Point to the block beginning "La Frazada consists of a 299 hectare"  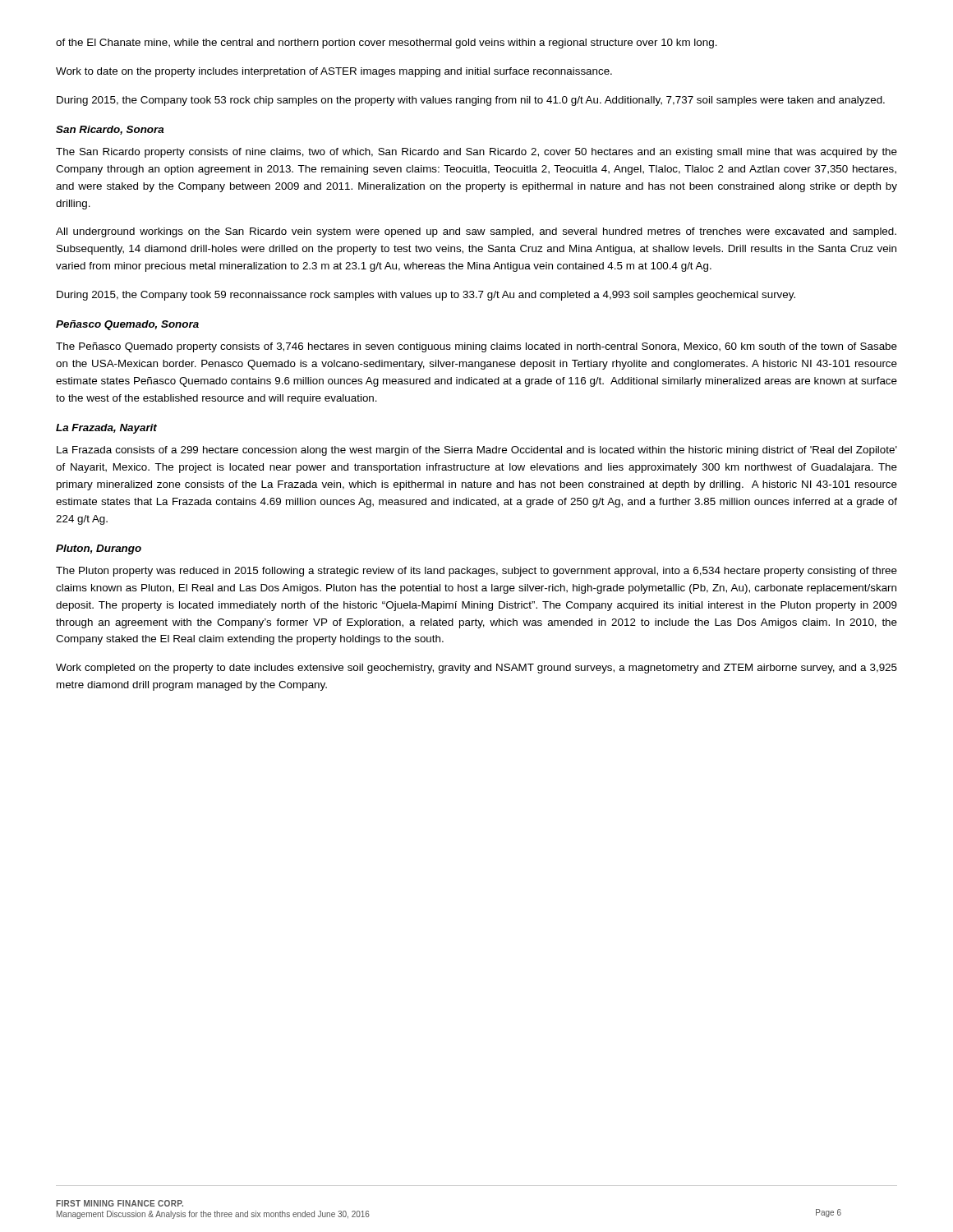tap(476, 484)
